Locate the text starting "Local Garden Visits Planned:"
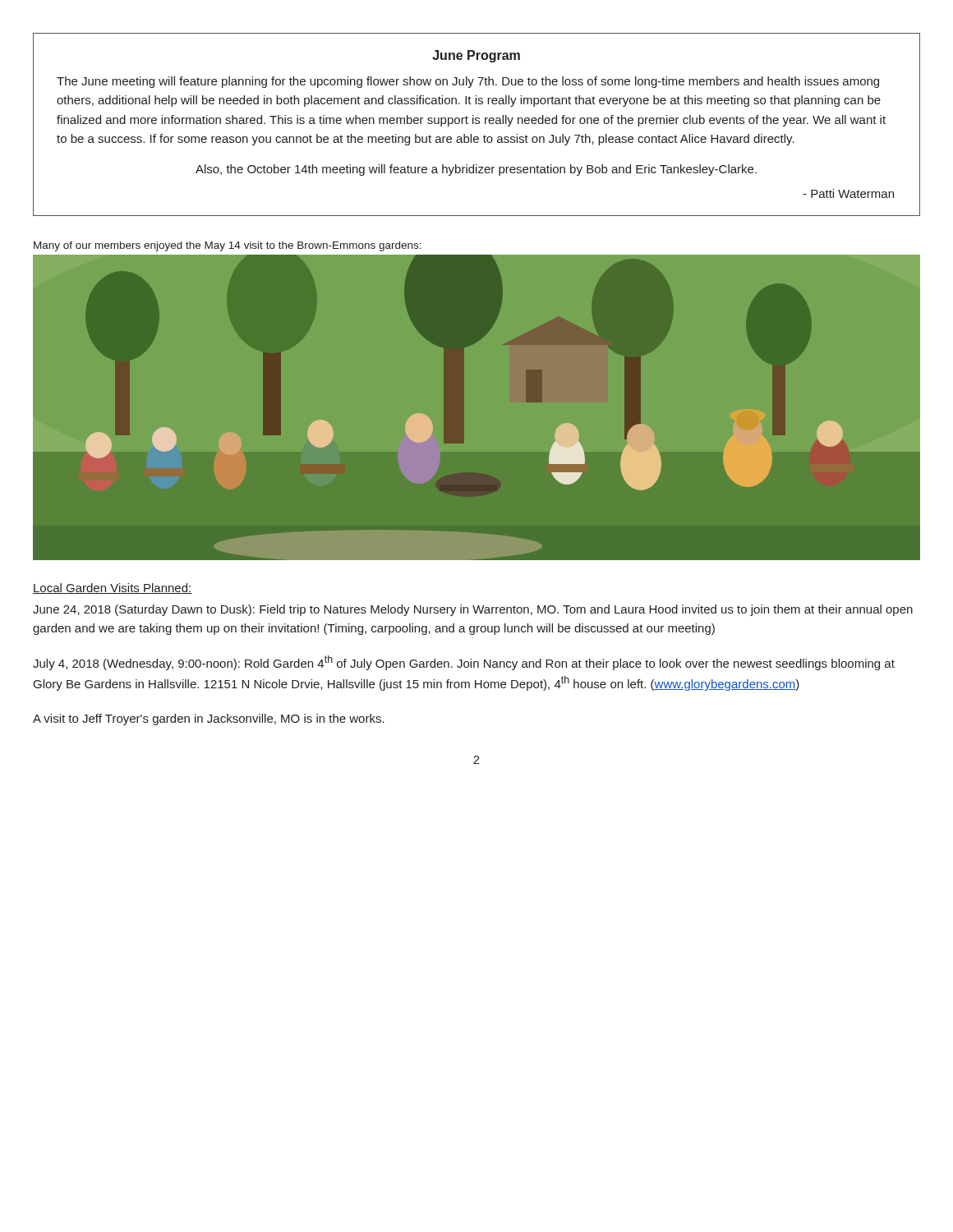Screen dimensions: 1232x953 coord(112,588)
